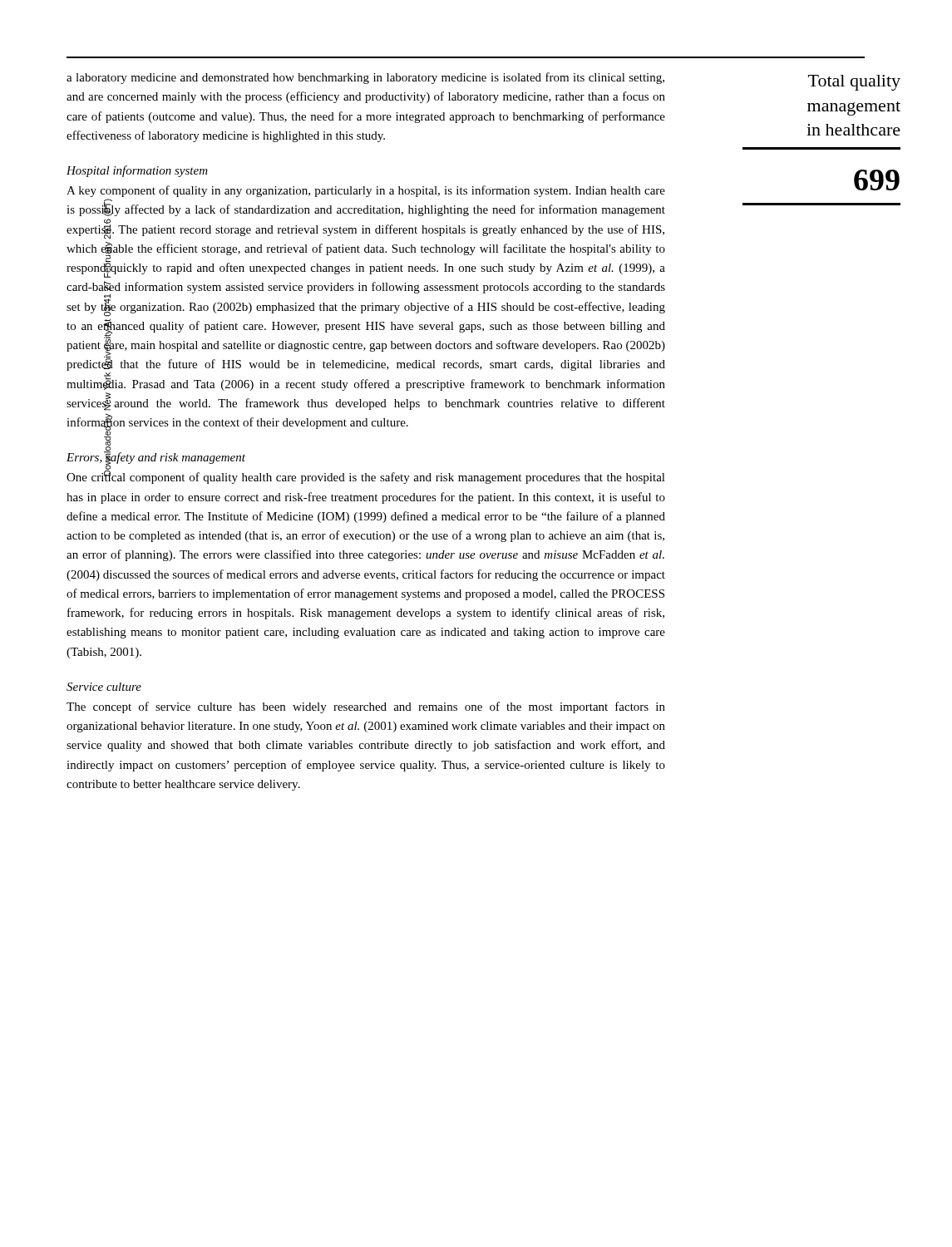The image size is (952, 1247).
Task: Click where it says "Service culture"
Action: pyautogui.click(x=104, y=686)
